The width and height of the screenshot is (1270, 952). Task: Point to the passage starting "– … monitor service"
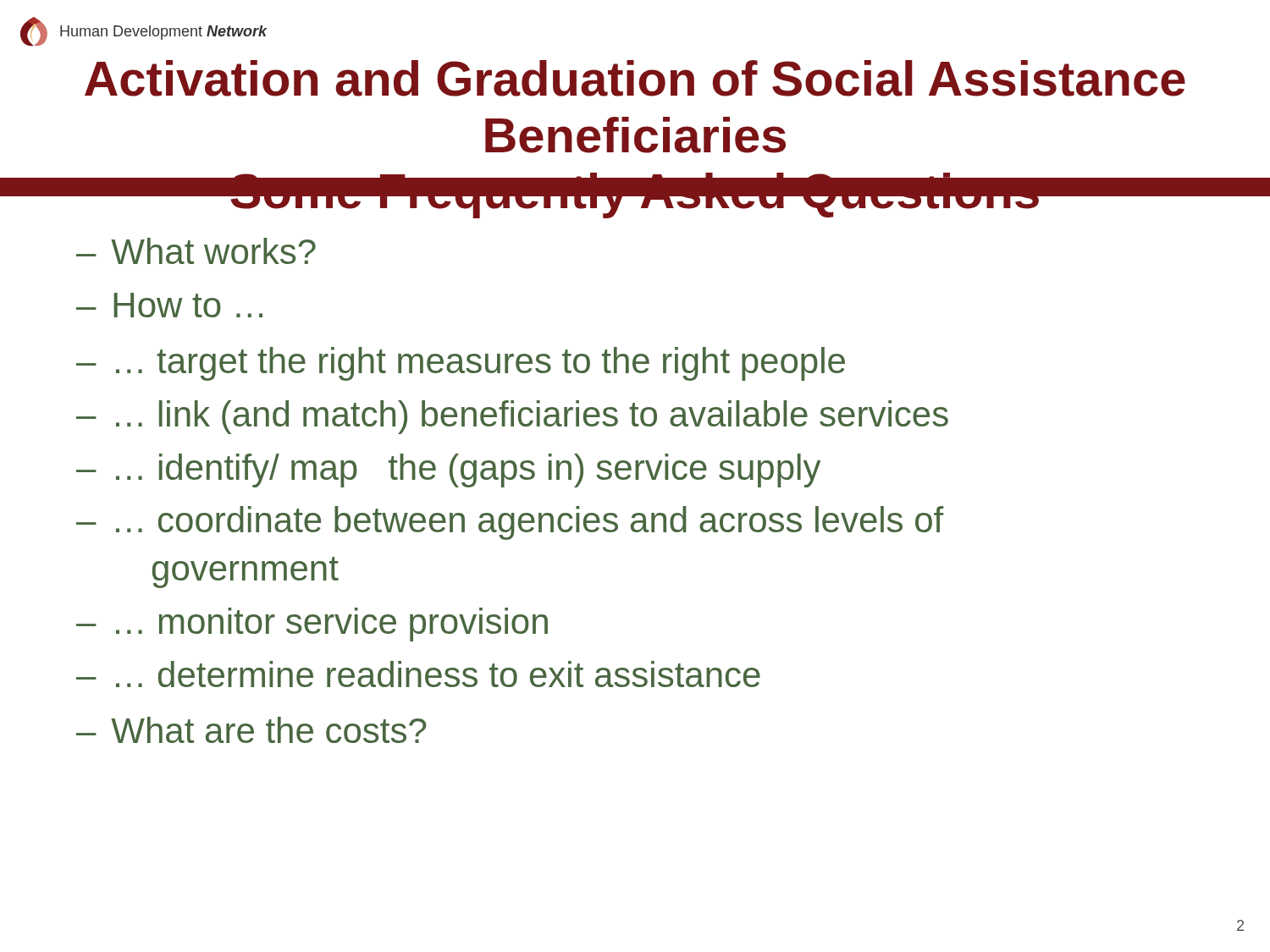(313, 622)
